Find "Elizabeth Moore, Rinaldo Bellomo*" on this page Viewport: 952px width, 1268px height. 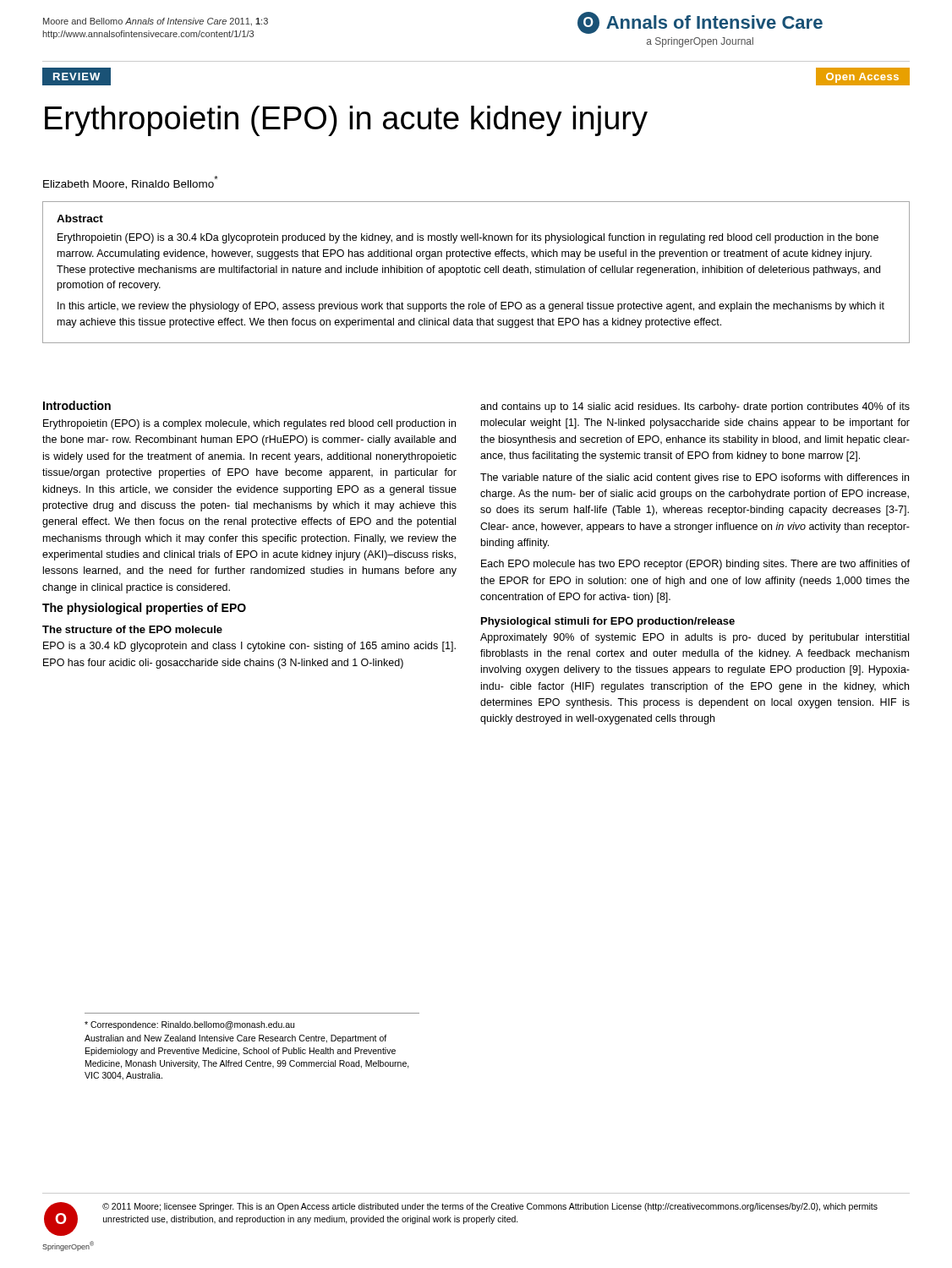(x=130, y=182)
